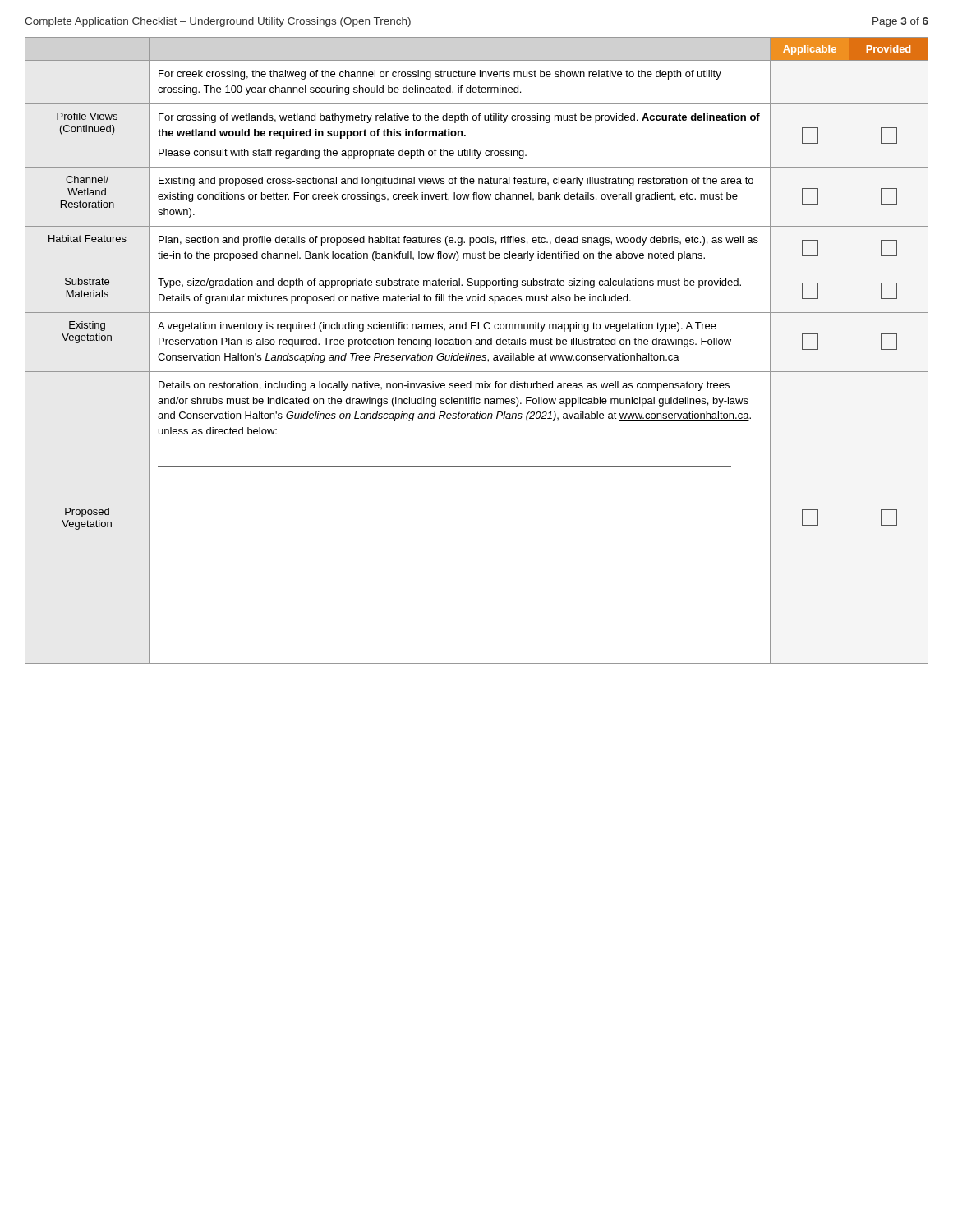
Task: Find the table that mentions "Substrate Materials"
Action: tap(476, 350)
